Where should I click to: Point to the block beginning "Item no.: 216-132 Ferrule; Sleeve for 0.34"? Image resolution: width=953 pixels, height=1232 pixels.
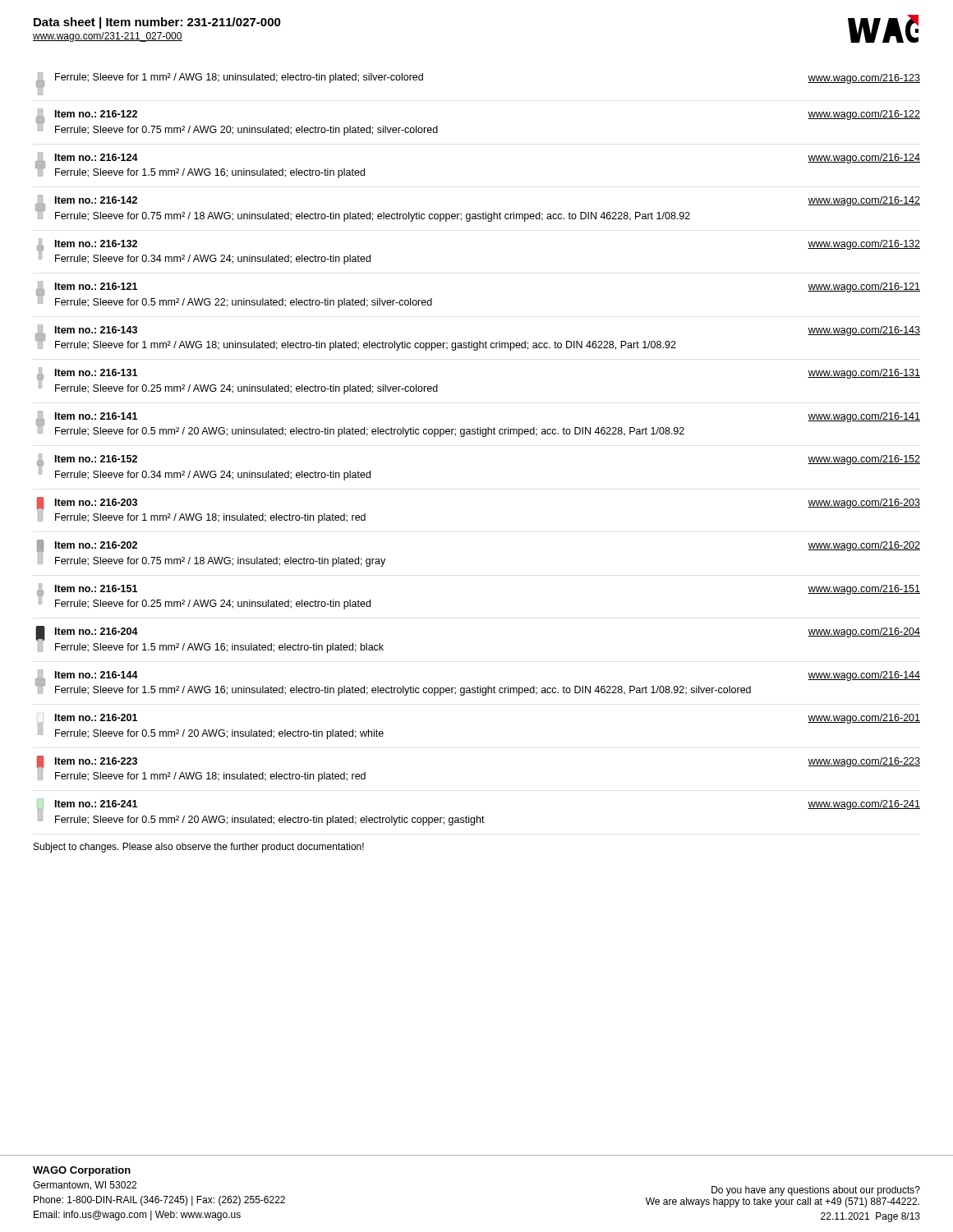(133, 247)
